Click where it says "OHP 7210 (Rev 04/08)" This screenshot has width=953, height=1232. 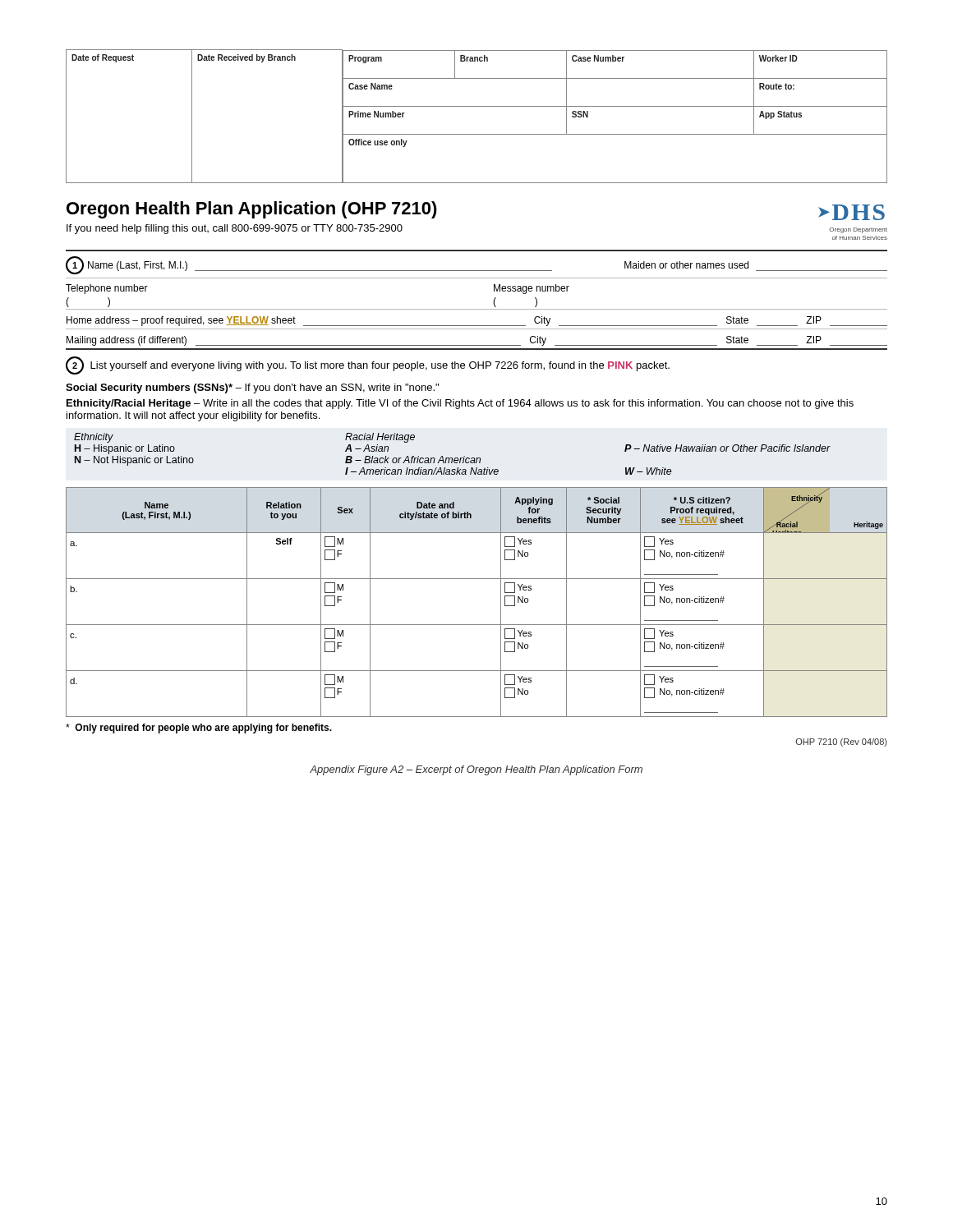tap(841, 741)
